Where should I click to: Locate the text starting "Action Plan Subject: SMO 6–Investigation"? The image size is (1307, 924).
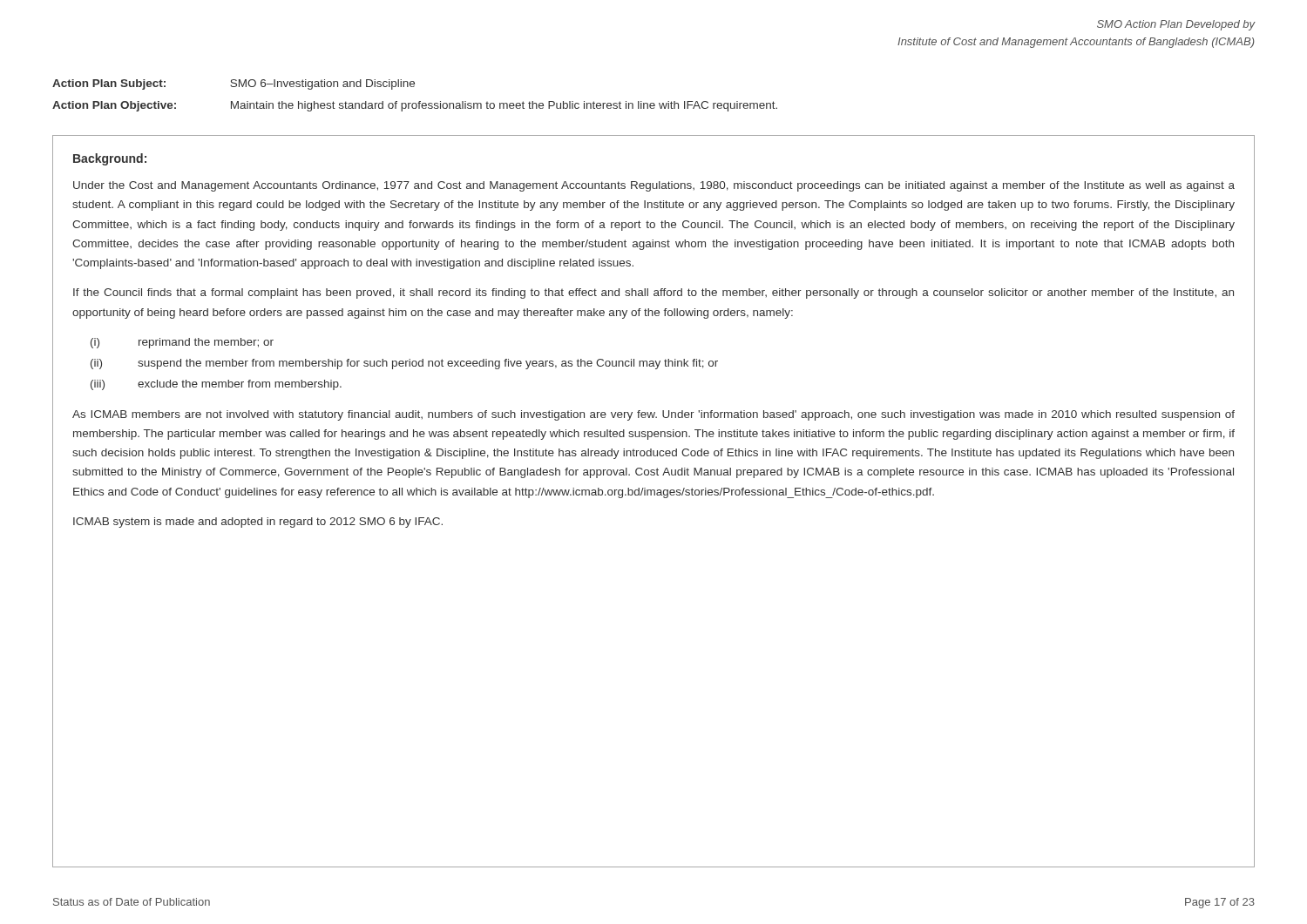click(x=654, y=94)
